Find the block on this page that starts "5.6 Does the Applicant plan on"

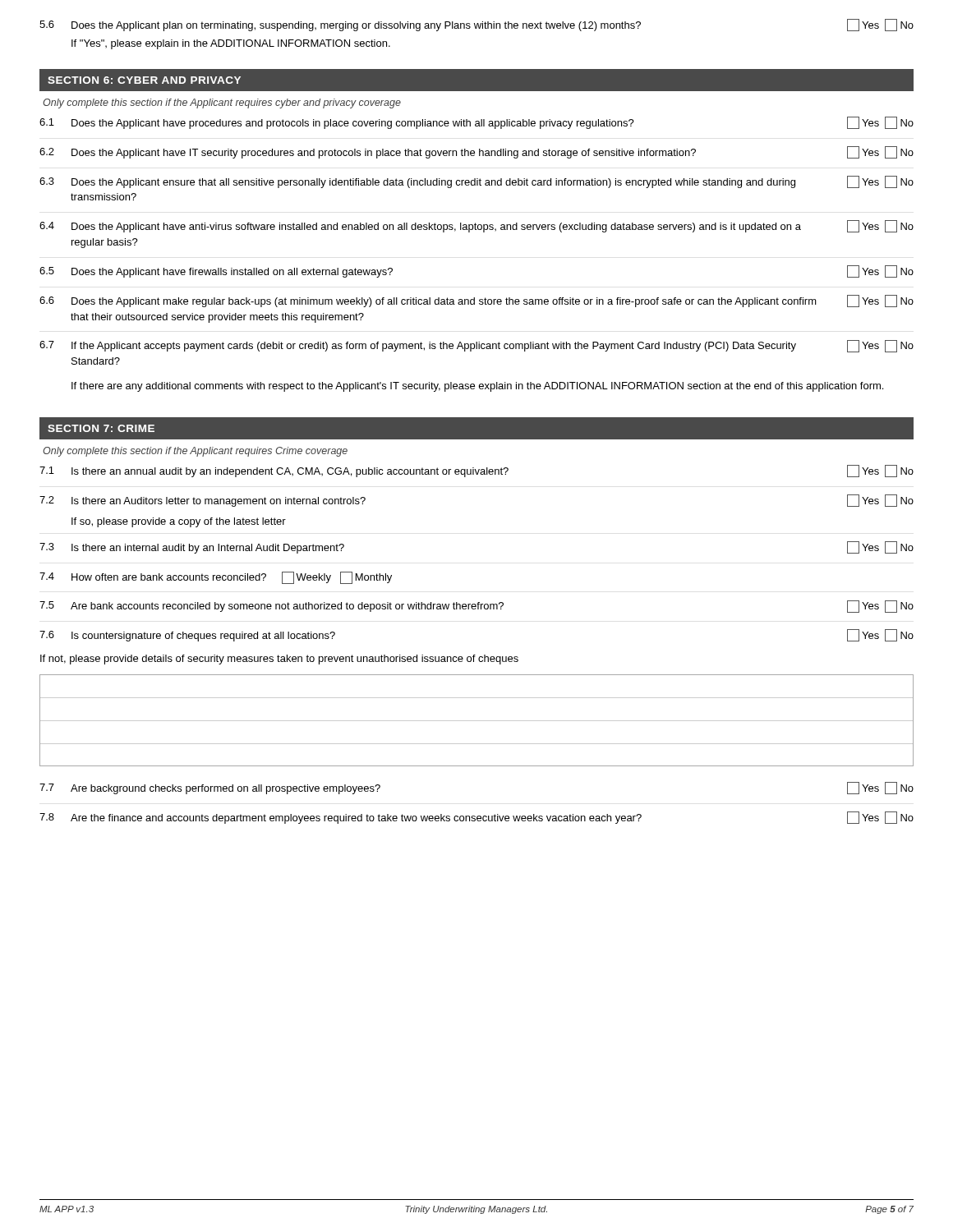476,26
